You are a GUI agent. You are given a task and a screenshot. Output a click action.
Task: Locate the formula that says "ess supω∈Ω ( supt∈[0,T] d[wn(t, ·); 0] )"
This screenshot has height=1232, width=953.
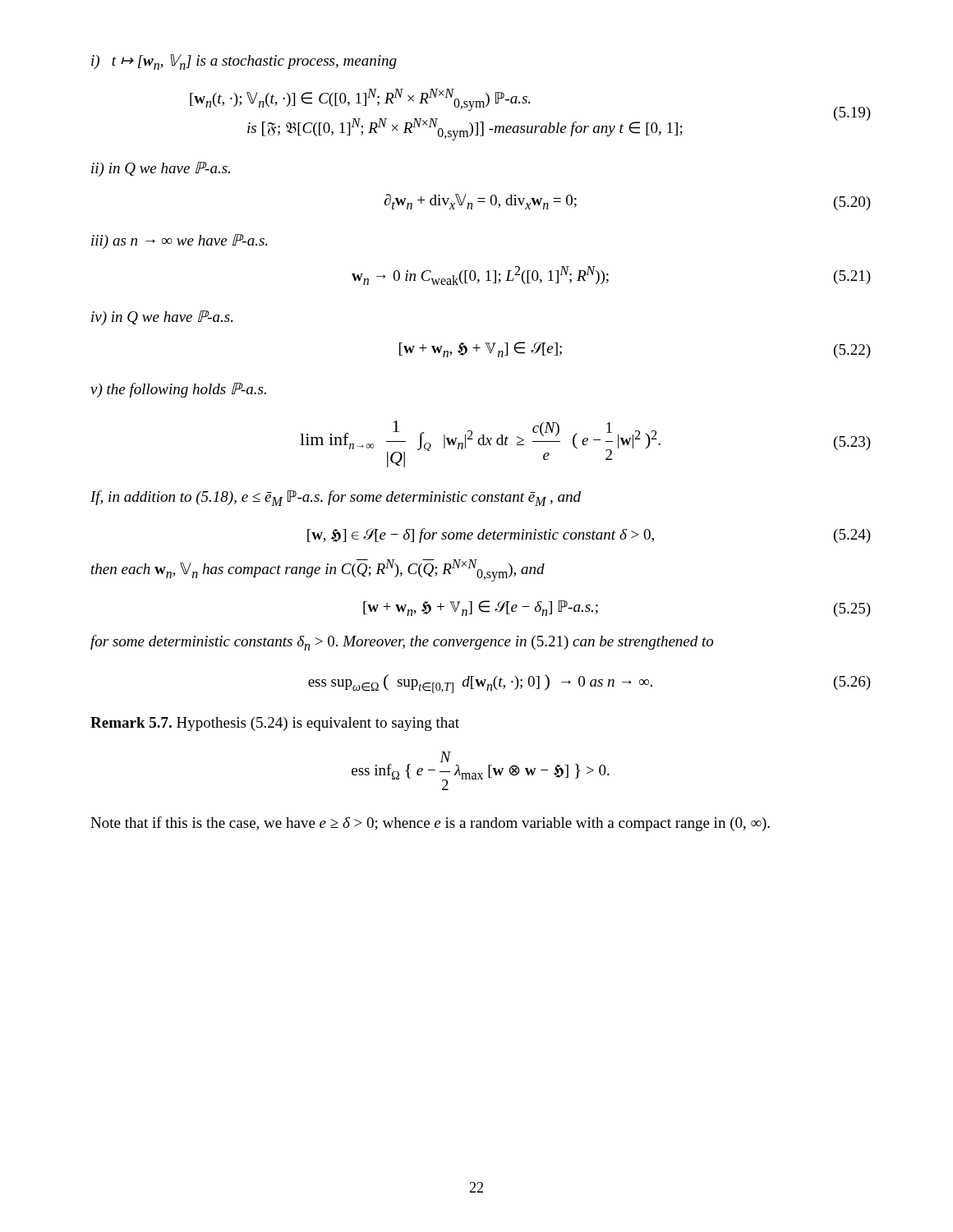pyautogui.click(x=589, y=682)
